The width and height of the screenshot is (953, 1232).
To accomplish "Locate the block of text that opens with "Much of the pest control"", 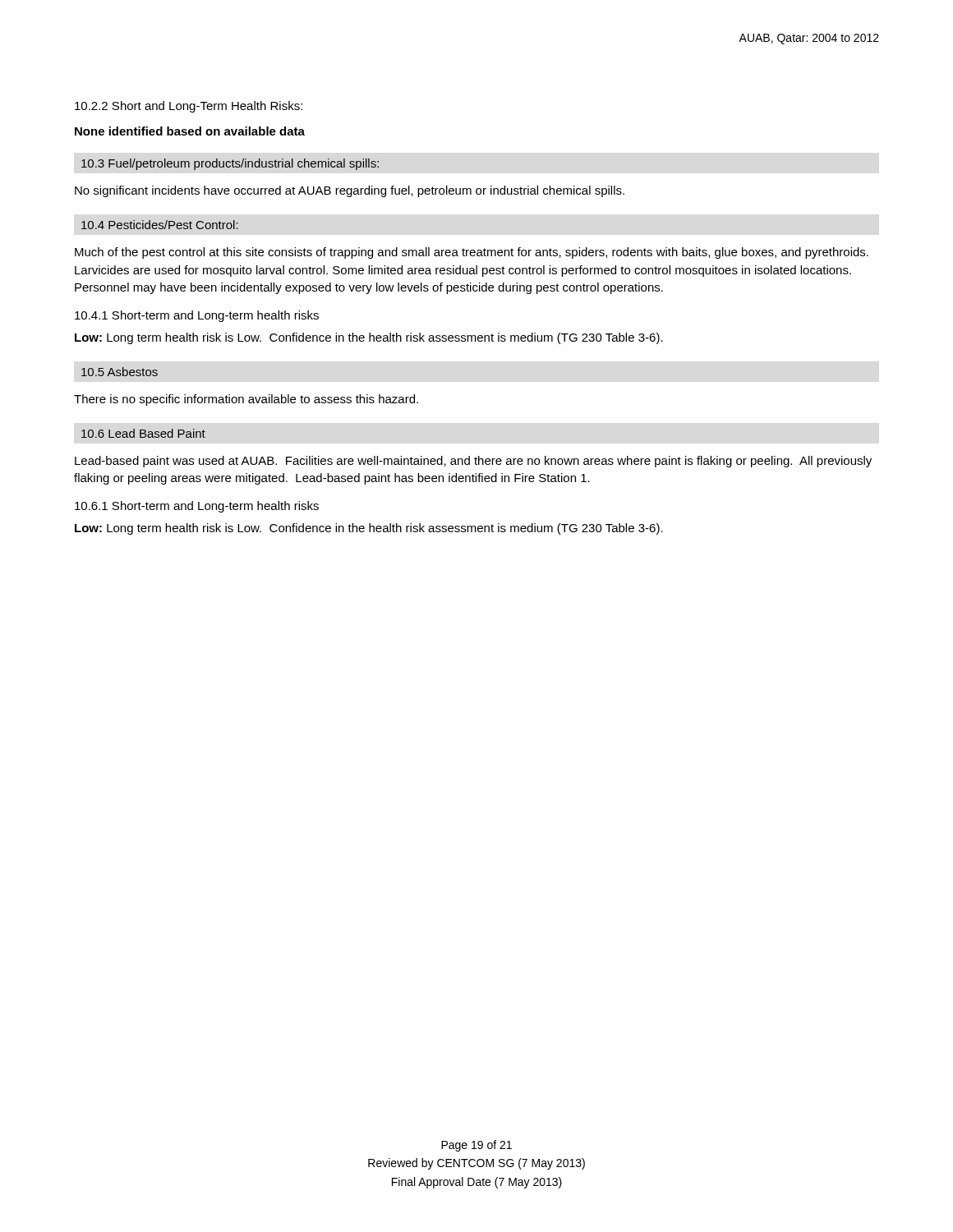I will click(472, 269).
